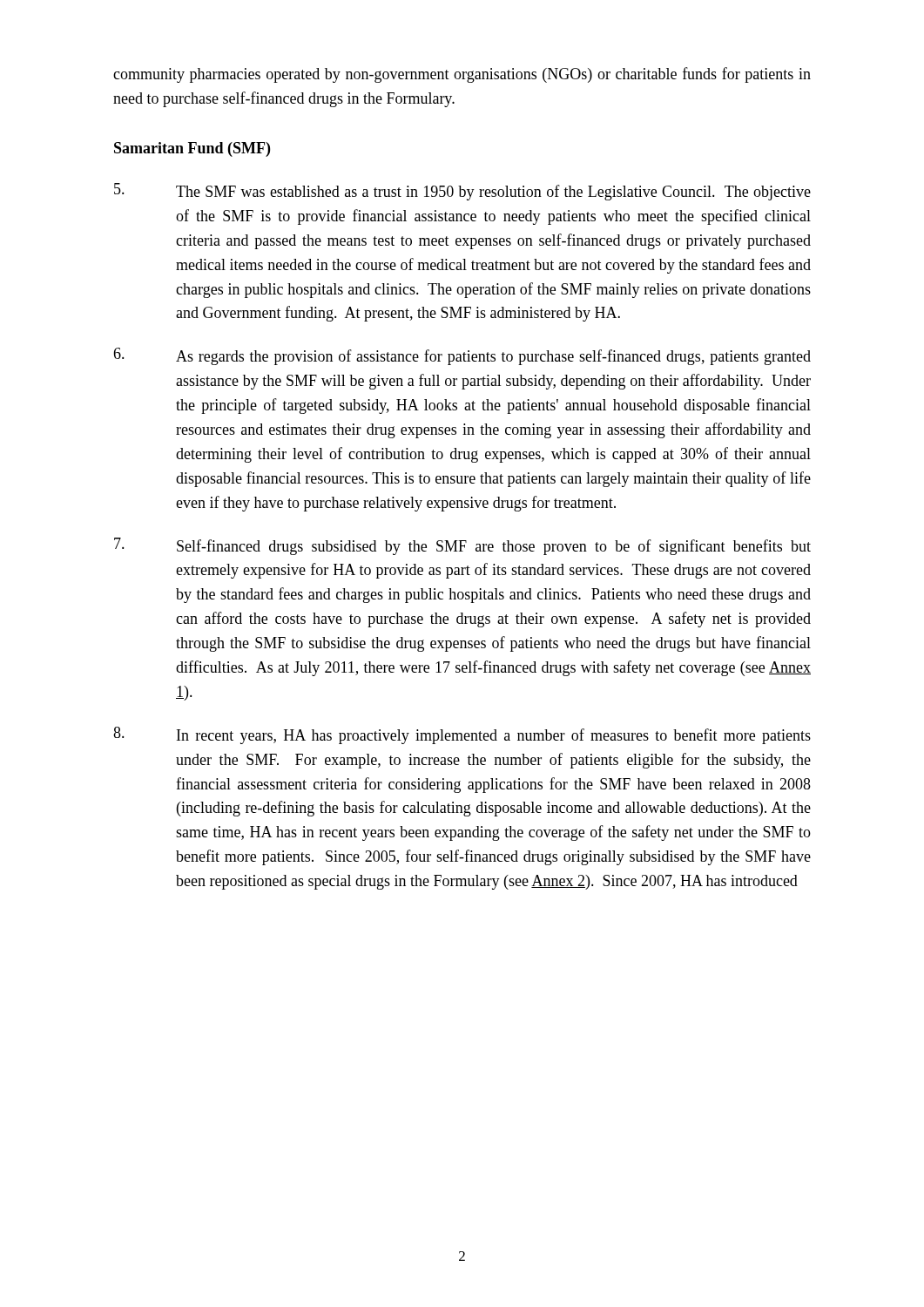The height and width of the screenshot is (1307, 924).
Task: Locate the text block containing "Self-financed drugs subsidised by the"
Action: [x=462, y=620]
